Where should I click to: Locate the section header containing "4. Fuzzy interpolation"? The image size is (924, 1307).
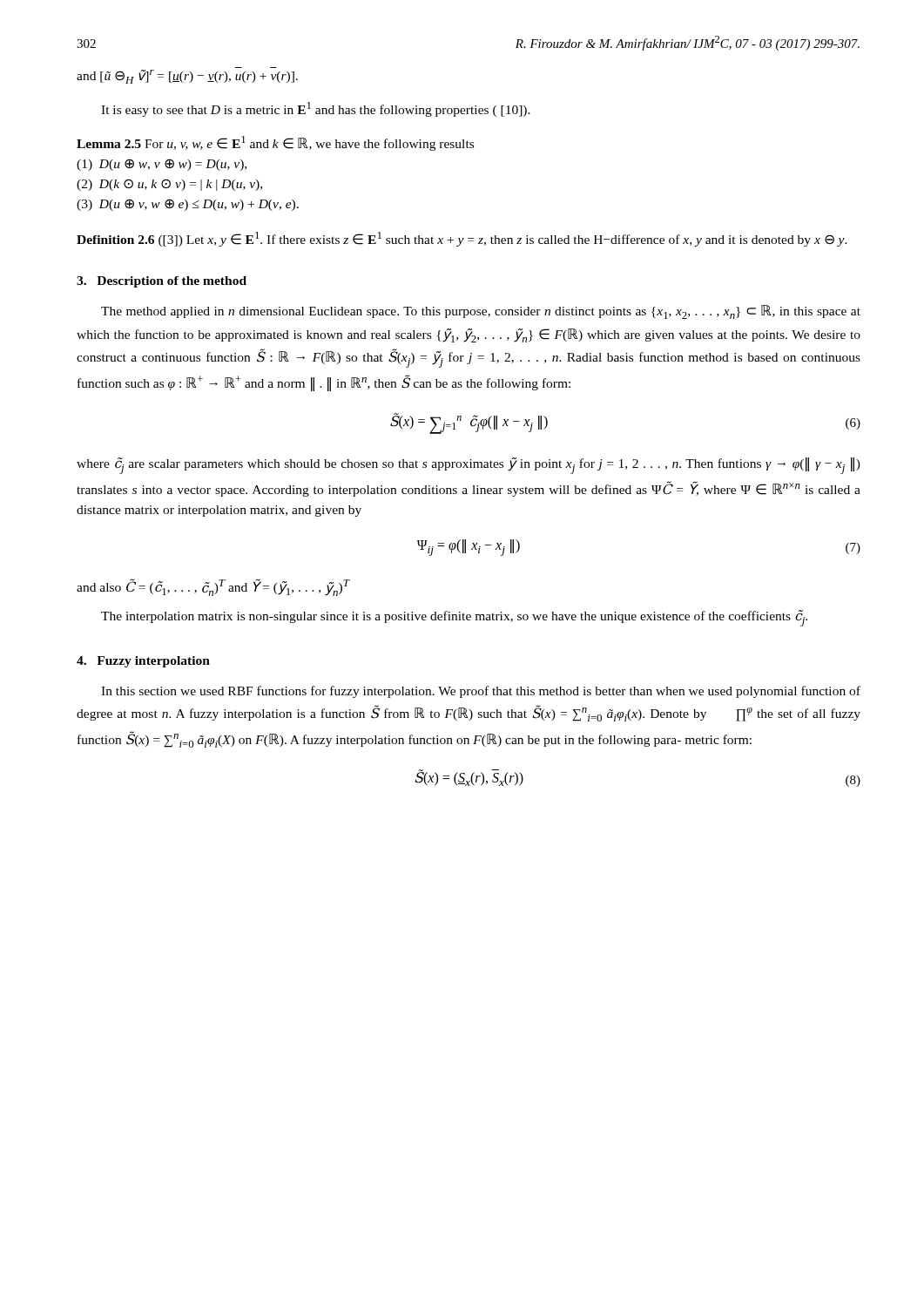143,660
